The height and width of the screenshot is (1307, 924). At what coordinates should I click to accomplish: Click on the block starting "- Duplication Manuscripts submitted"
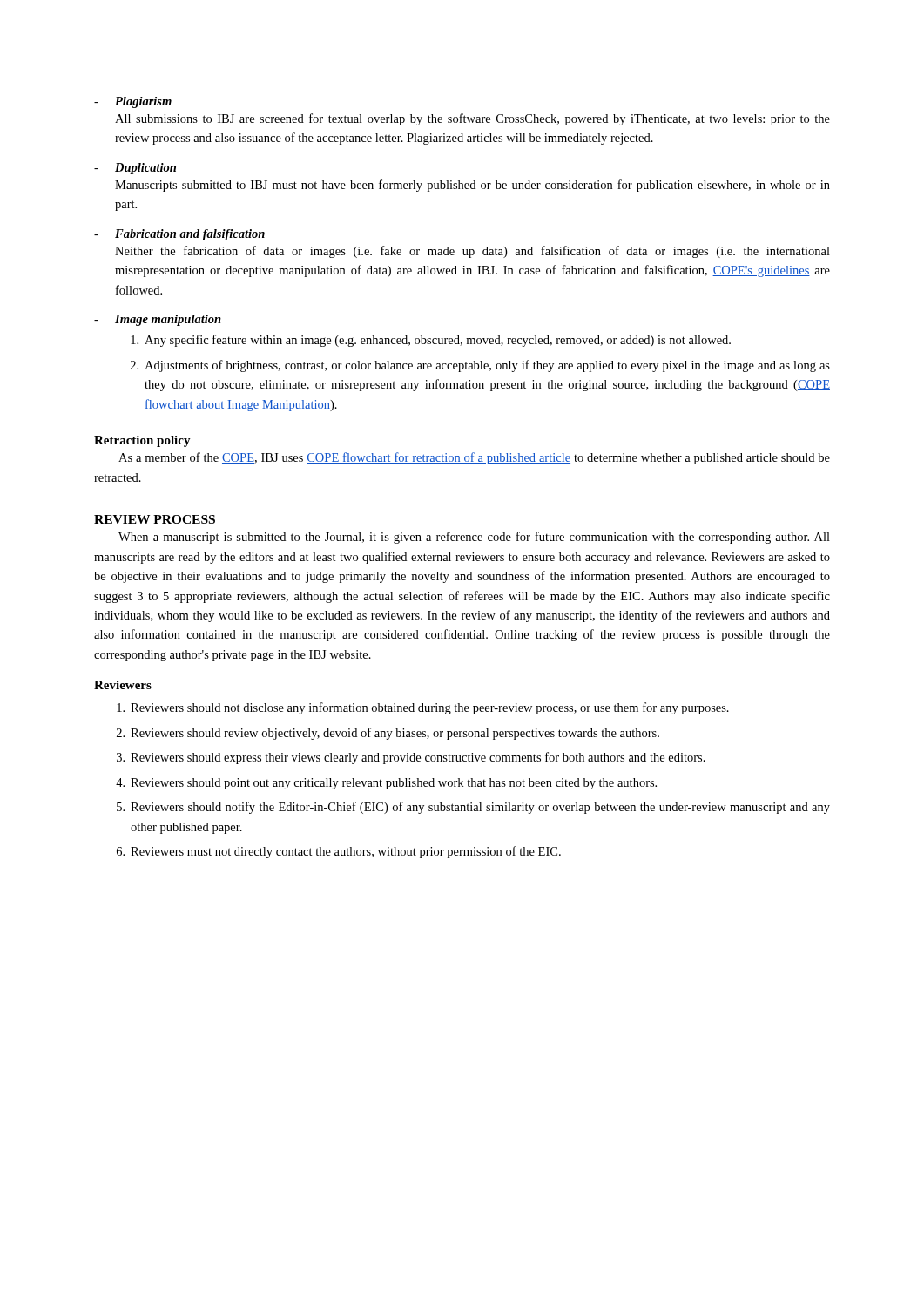pyautogui.click(x=462, y=187)
